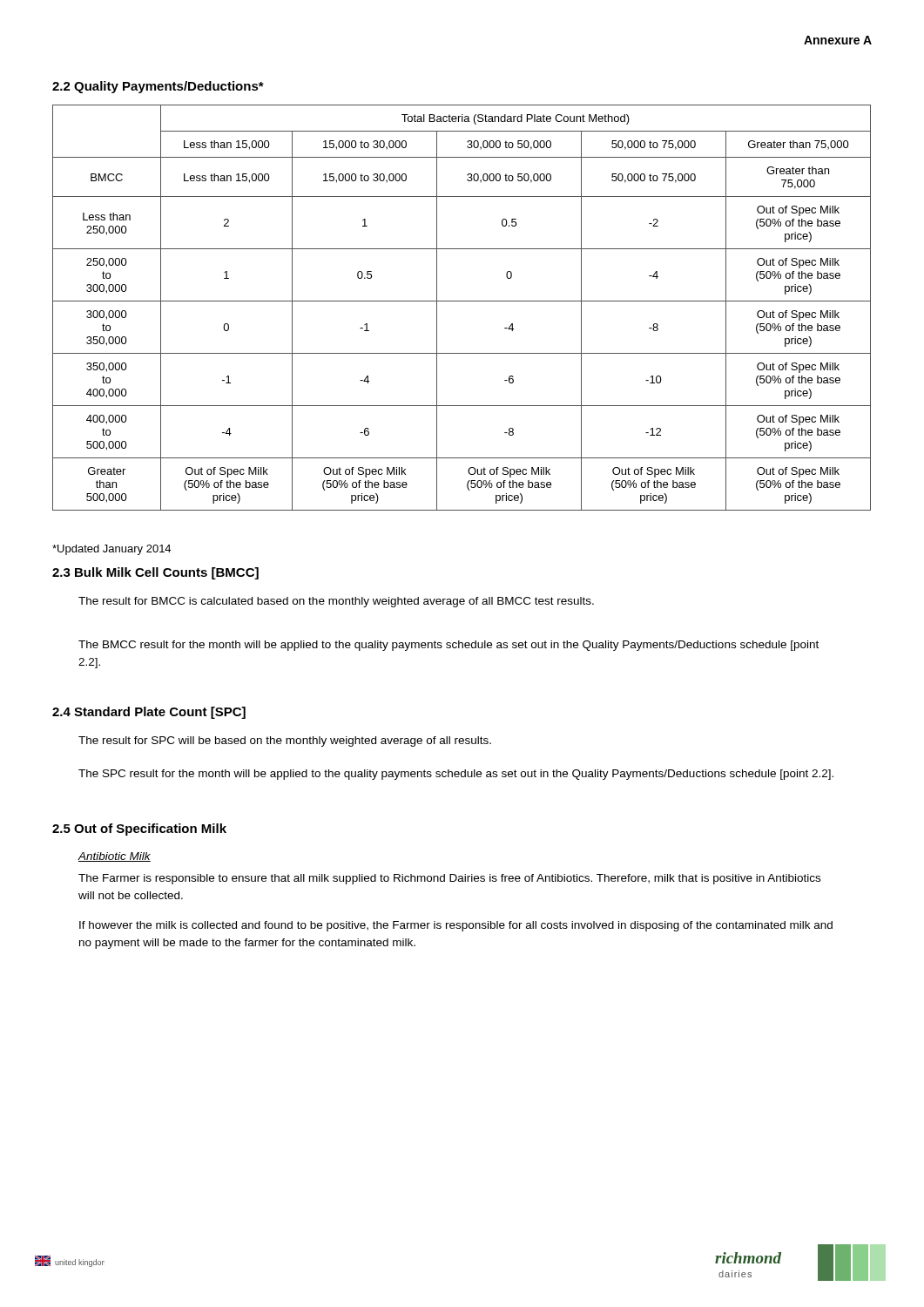Where is the passage that starts "The result for SPC will be based on"?

(x=285, y=740)
